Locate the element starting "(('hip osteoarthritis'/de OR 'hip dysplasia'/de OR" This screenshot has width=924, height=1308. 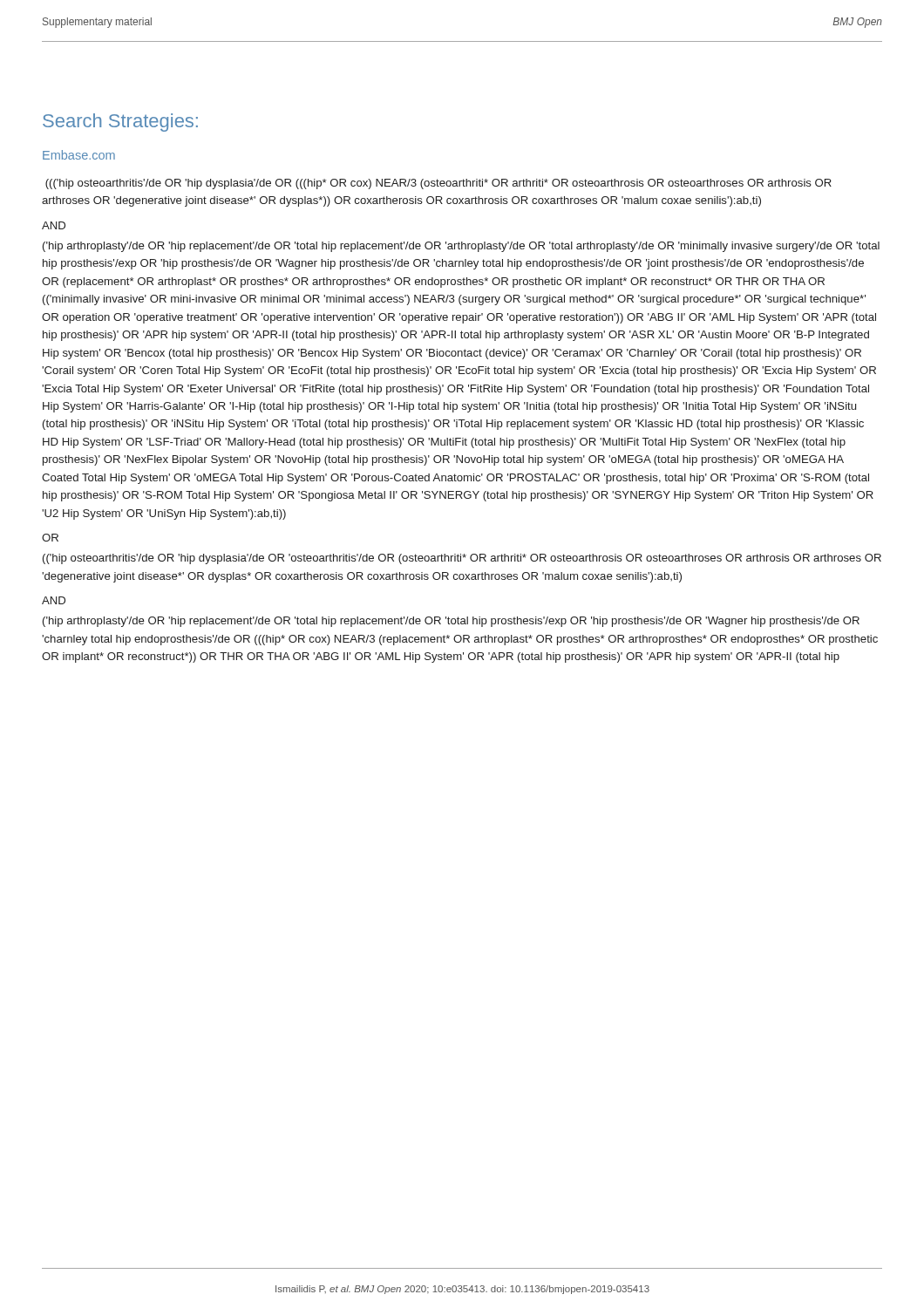coord(462,567)
